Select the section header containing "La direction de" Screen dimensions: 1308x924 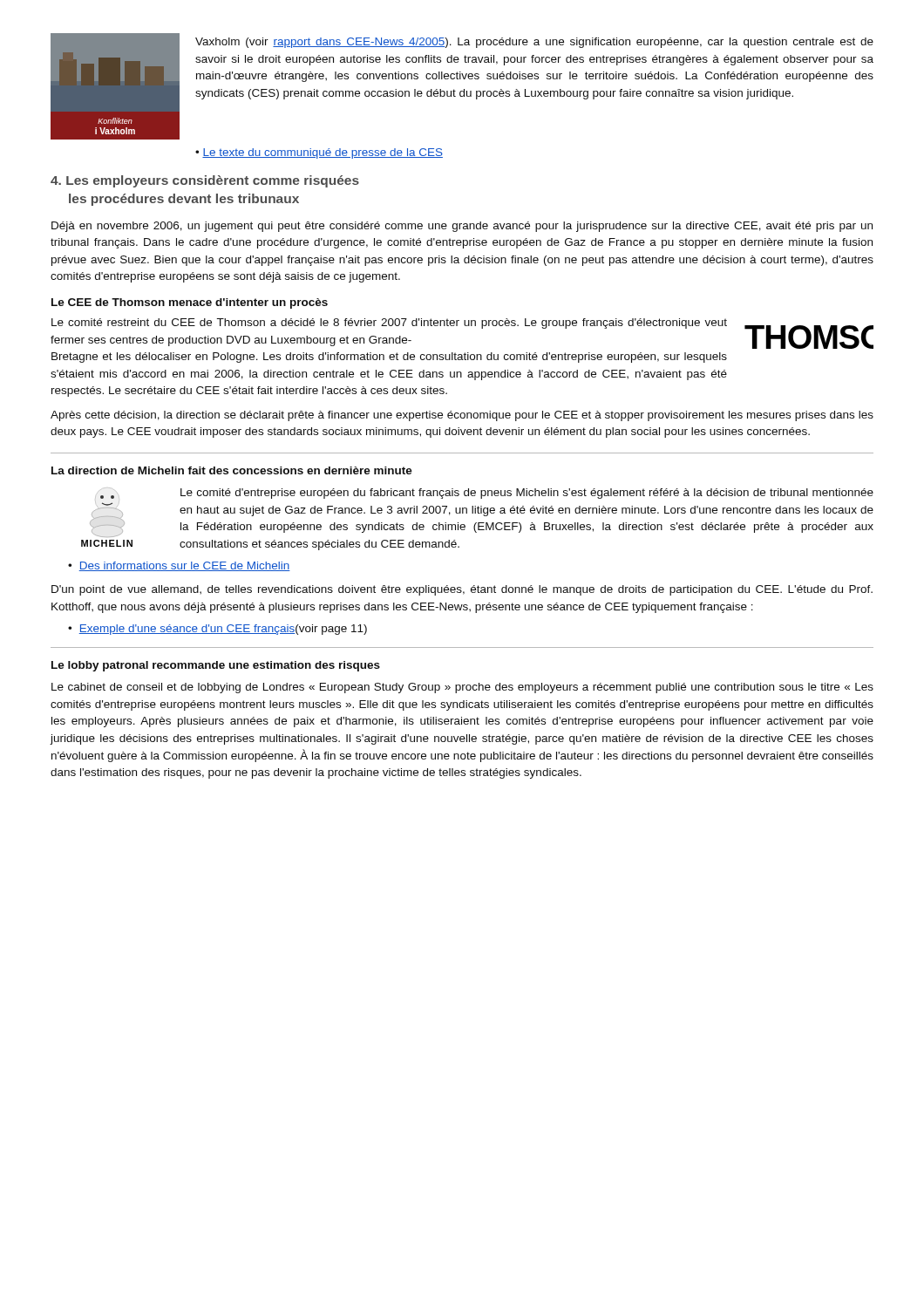(231, 470)
